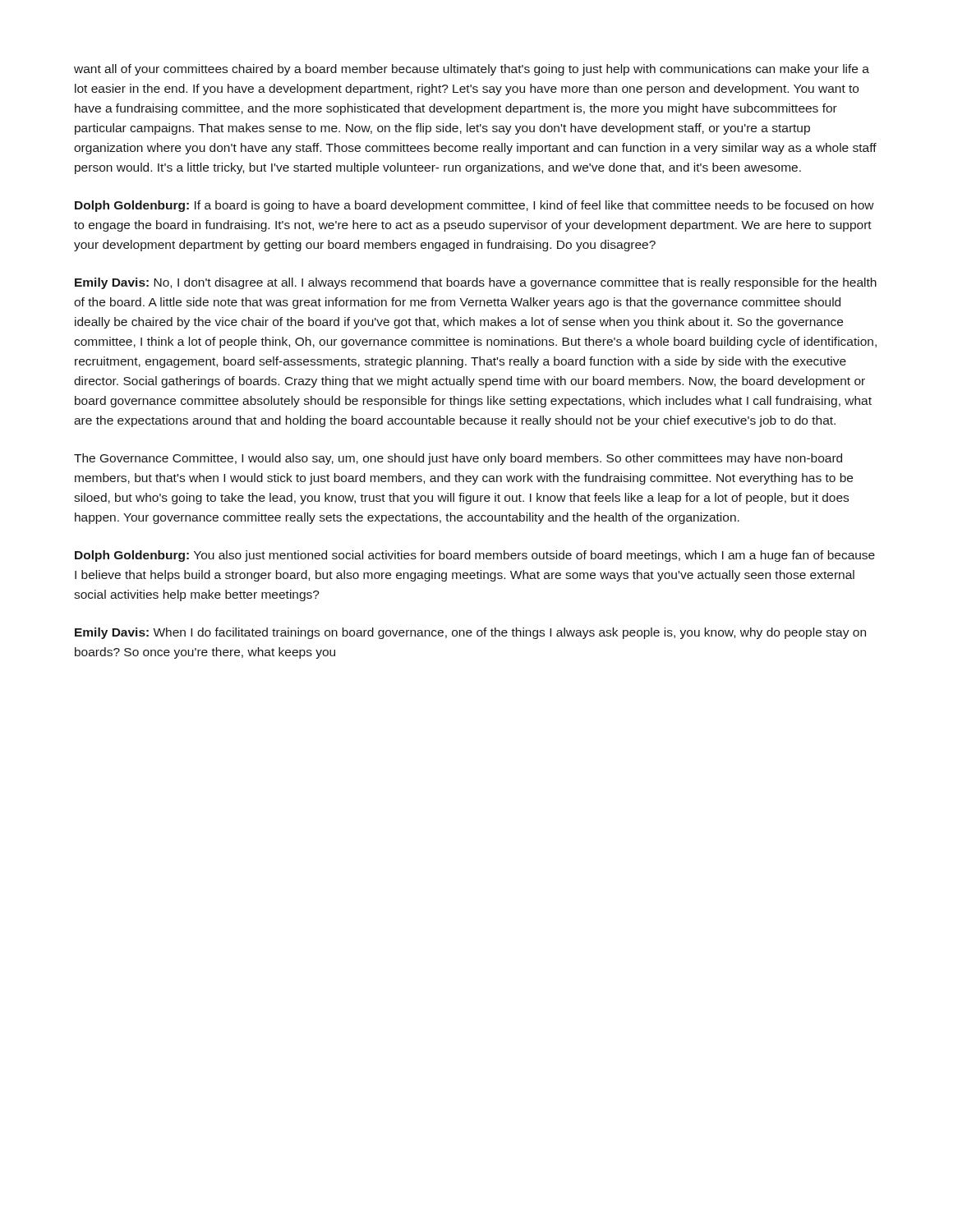Locate the block starting "Dolph Goldenburg: You also just mentioned social activities"

coord(475,575)
